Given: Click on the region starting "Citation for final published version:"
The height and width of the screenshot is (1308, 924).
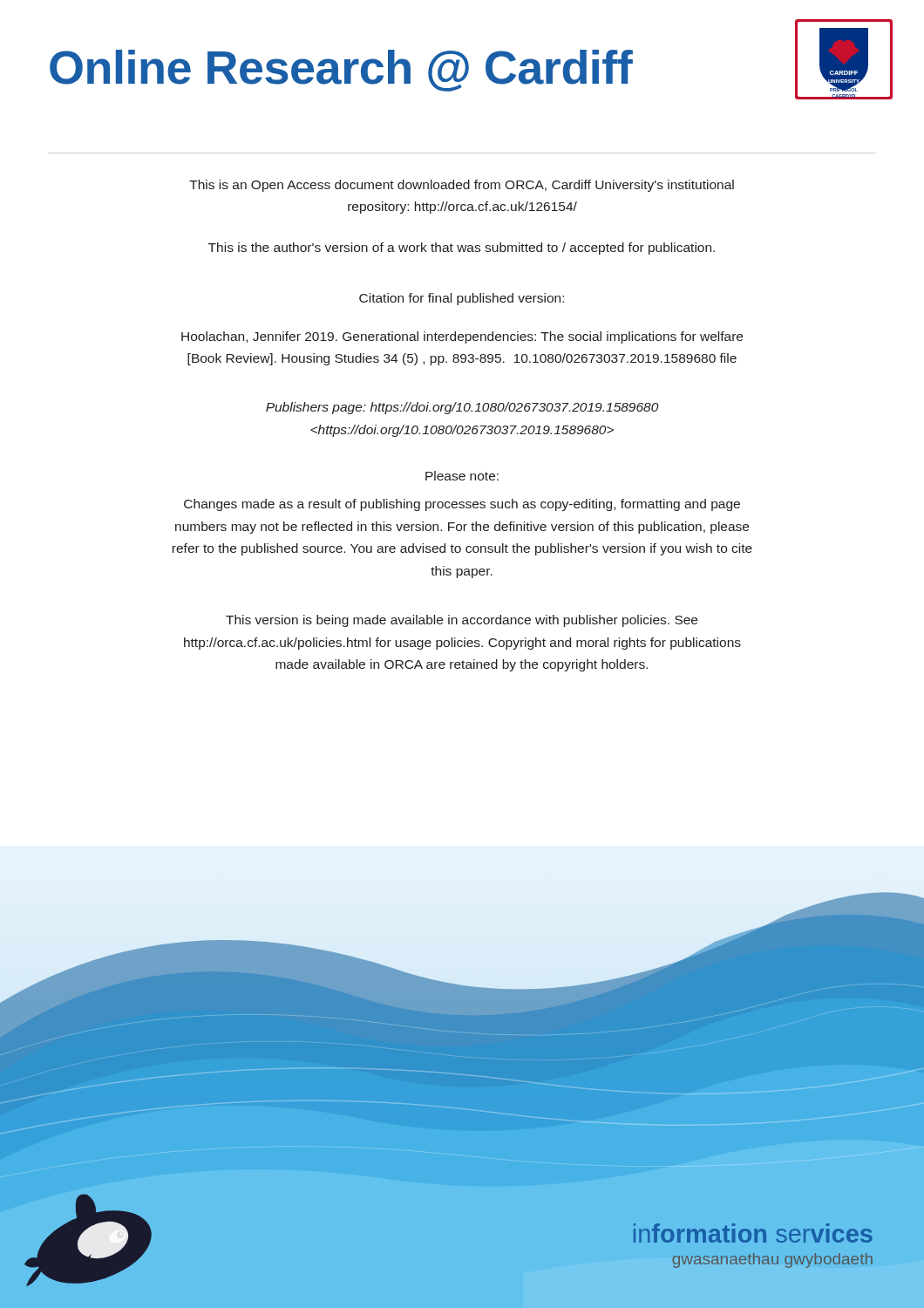Looking at the screenshot, I should click(x=462, y=298).
